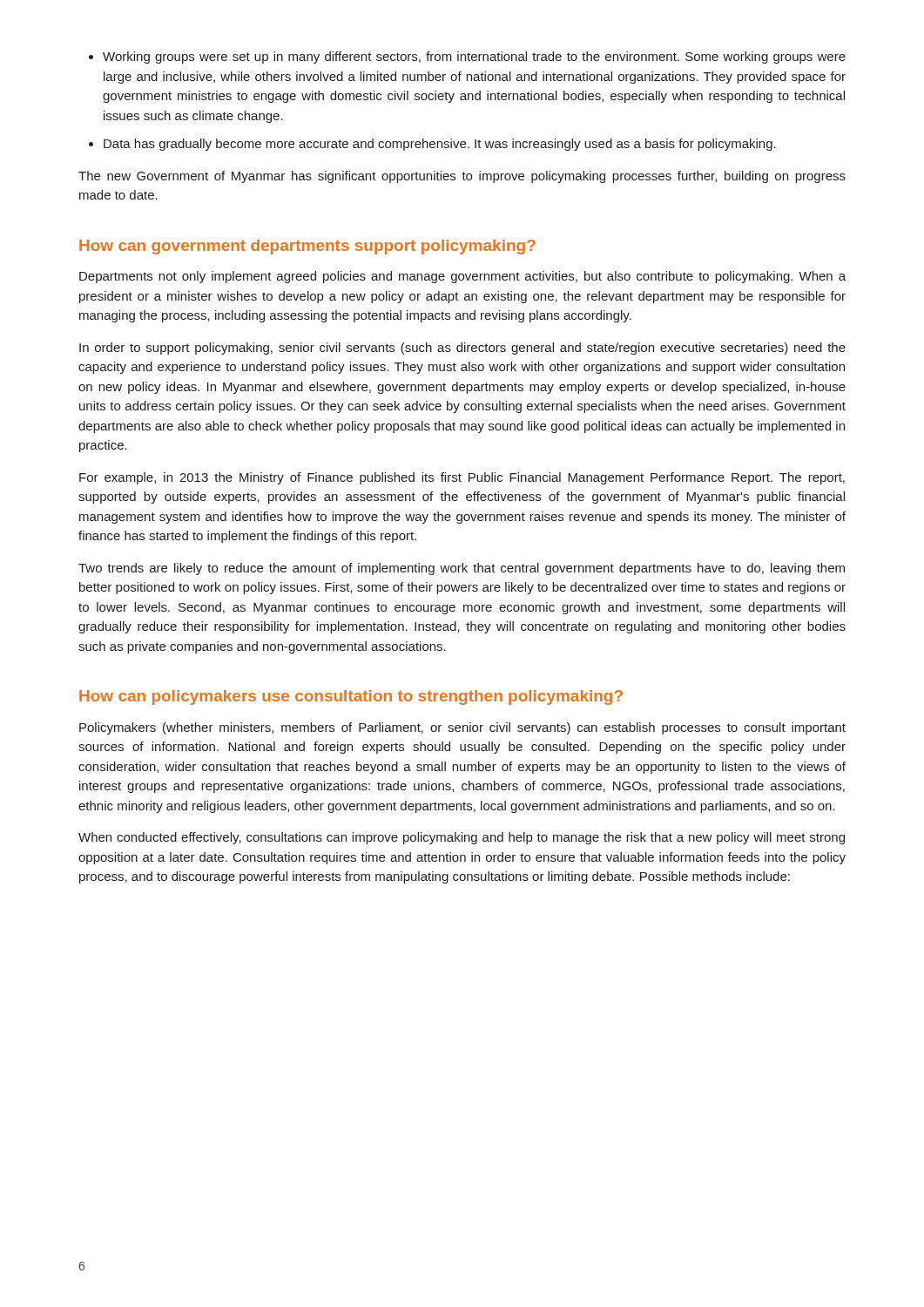Find the list item that reads "Working groups were set up"
This screenshot has width=924, height=1307.
[474, 86]
